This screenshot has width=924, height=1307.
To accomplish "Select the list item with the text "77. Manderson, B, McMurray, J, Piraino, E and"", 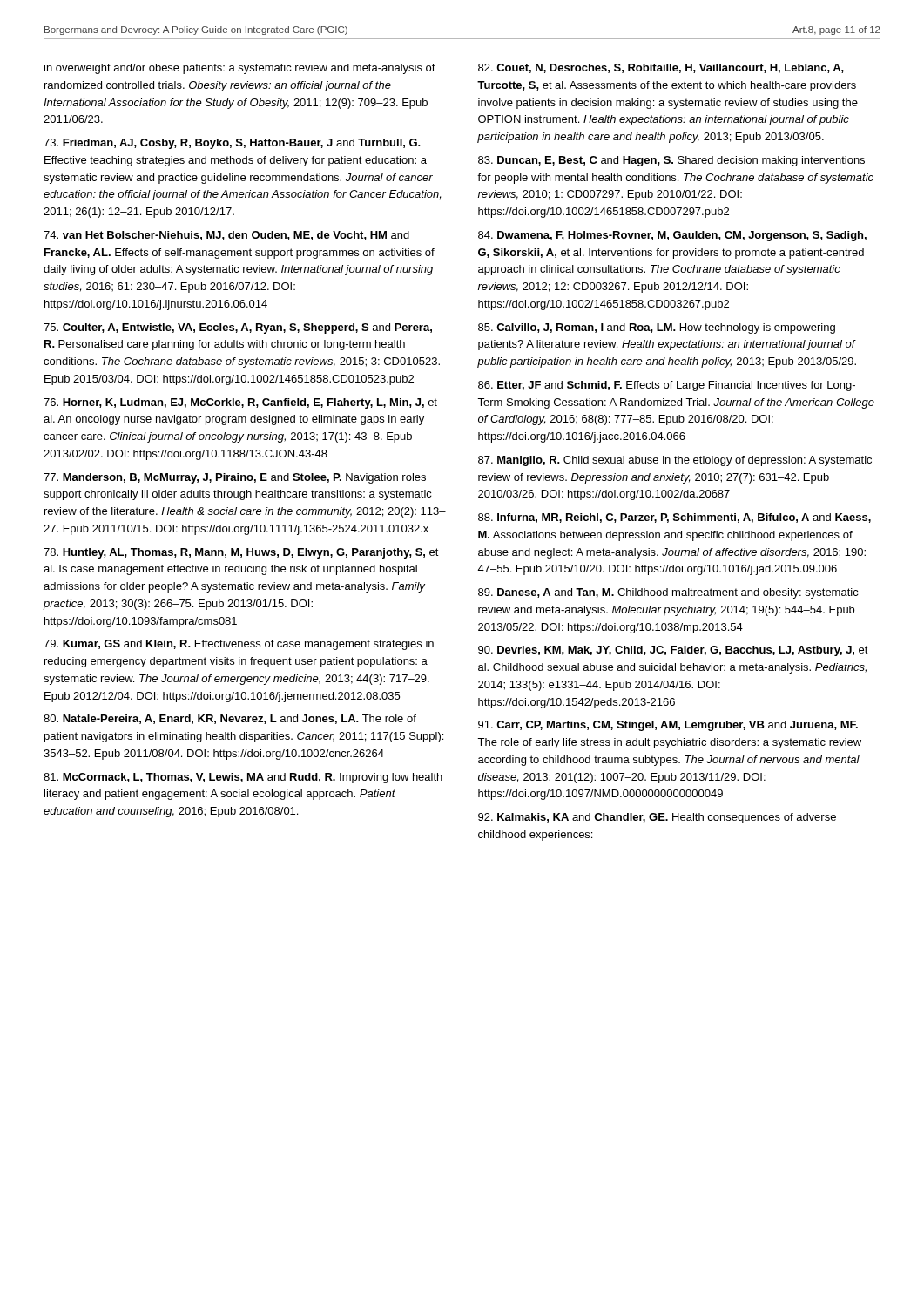I will coord(244,502).
